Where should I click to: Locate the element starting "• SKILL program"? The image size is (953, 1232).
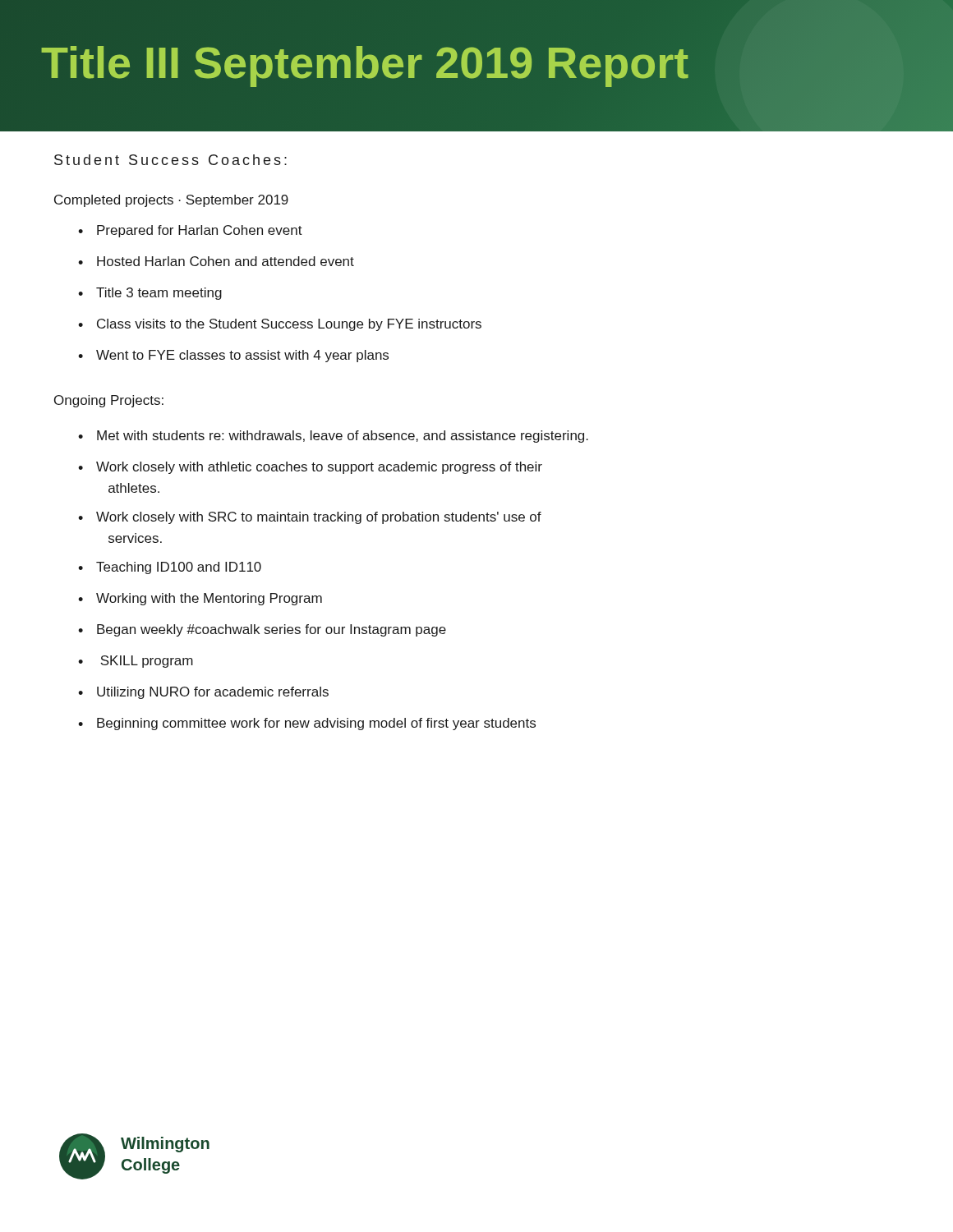coord(136,662)
